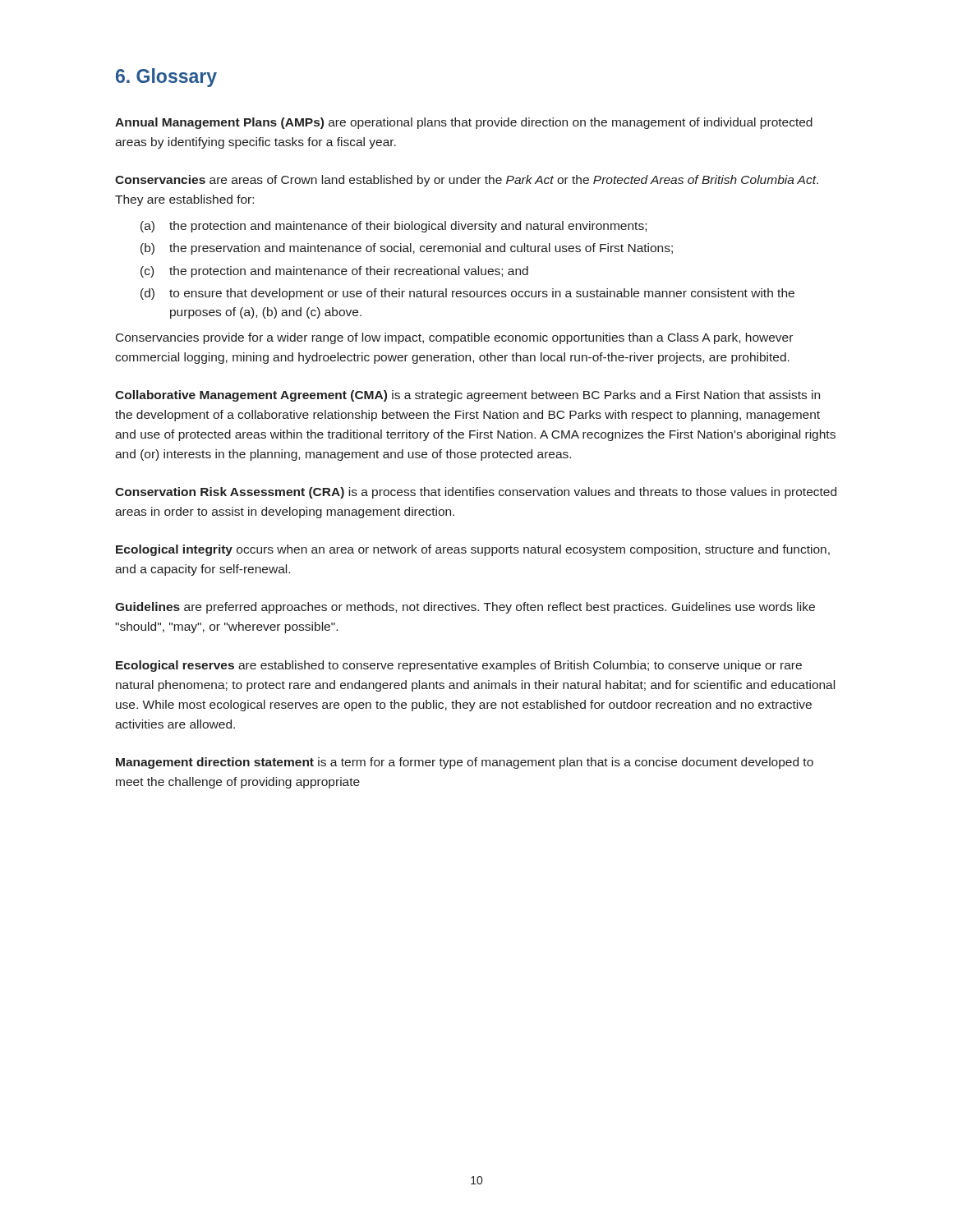Locate the block starting "(b)the preservation and maintenance of social, ceremonial"

tap(407, 248)
